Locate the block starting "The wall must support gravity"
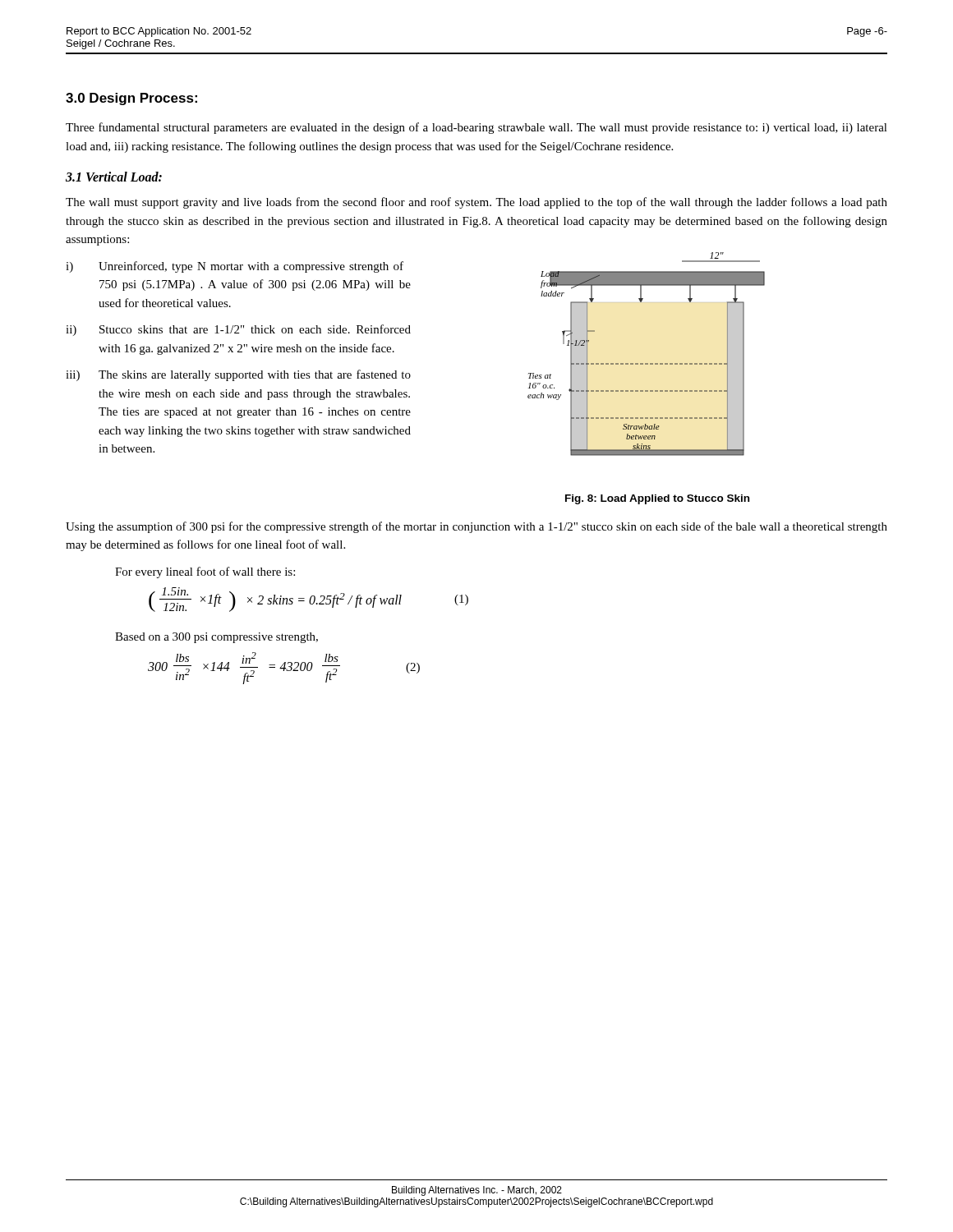 tap(476, 221)
